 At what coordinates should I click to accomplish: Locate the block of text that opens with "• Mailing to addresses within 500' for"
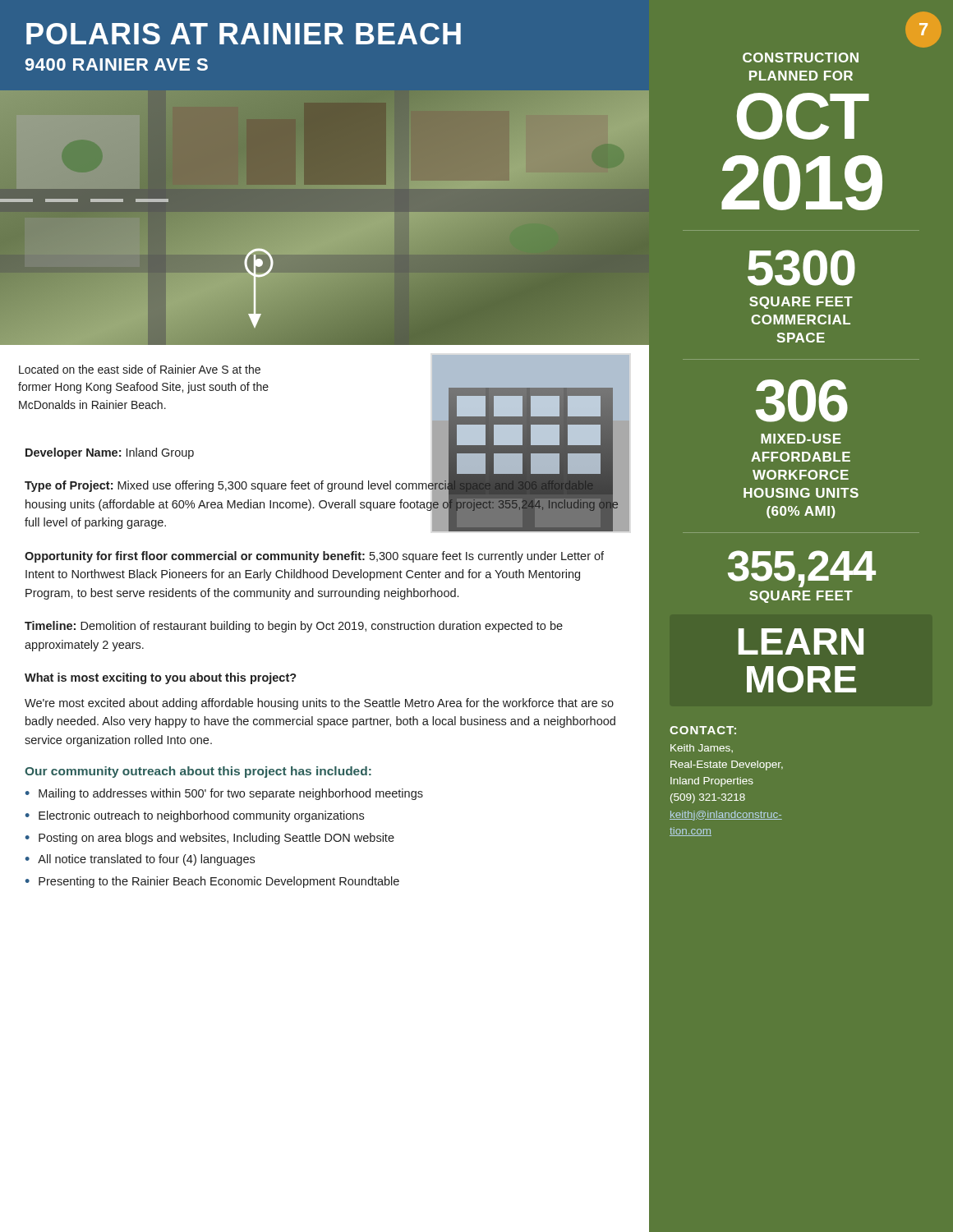[x=224, y=794]
